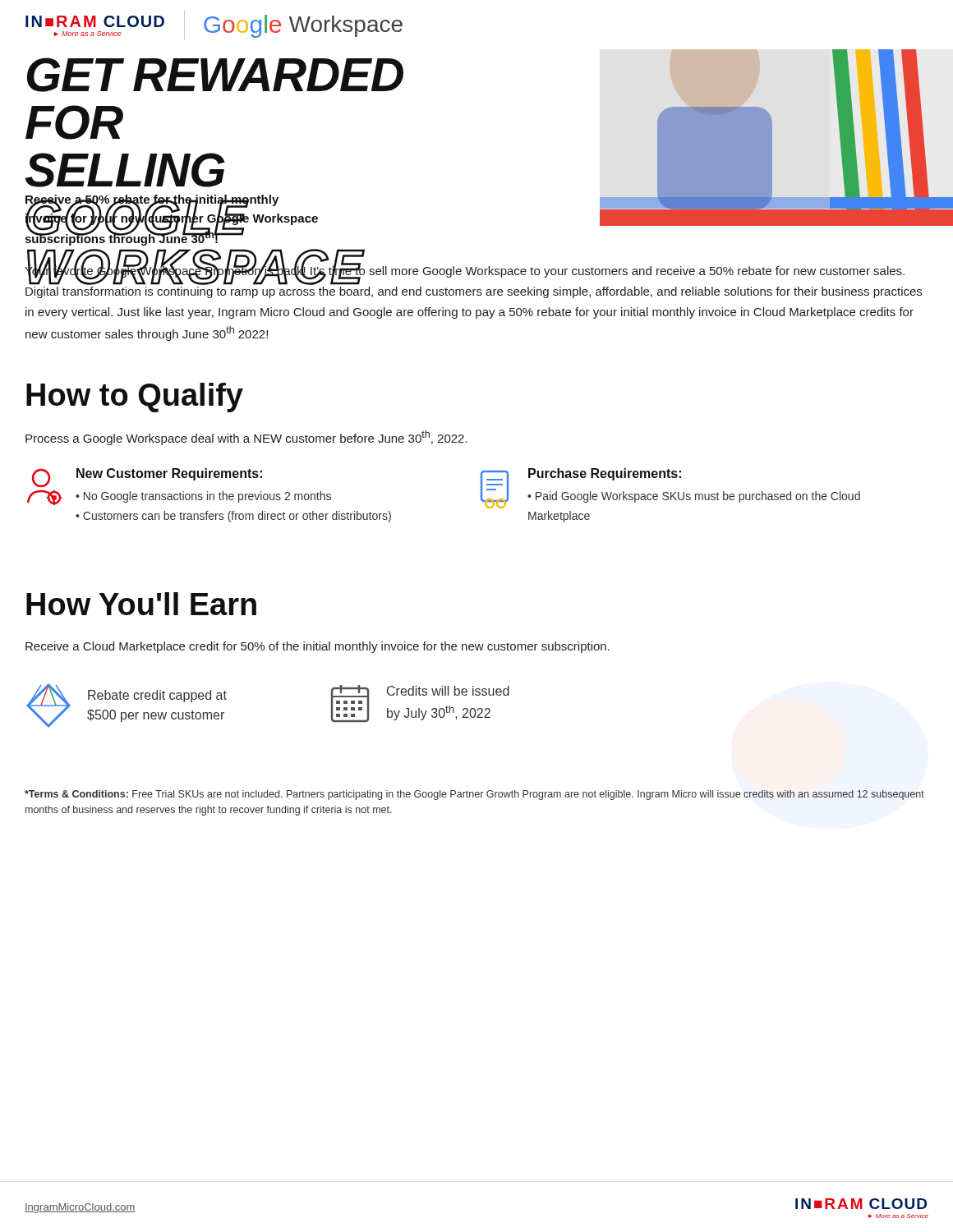Viewport: 953px width, 1232px height.
Task: Click on the text block with the text "Receive a Cloud Marketplace credit for"
Action: pyautogui.click(x=317, y=646)
